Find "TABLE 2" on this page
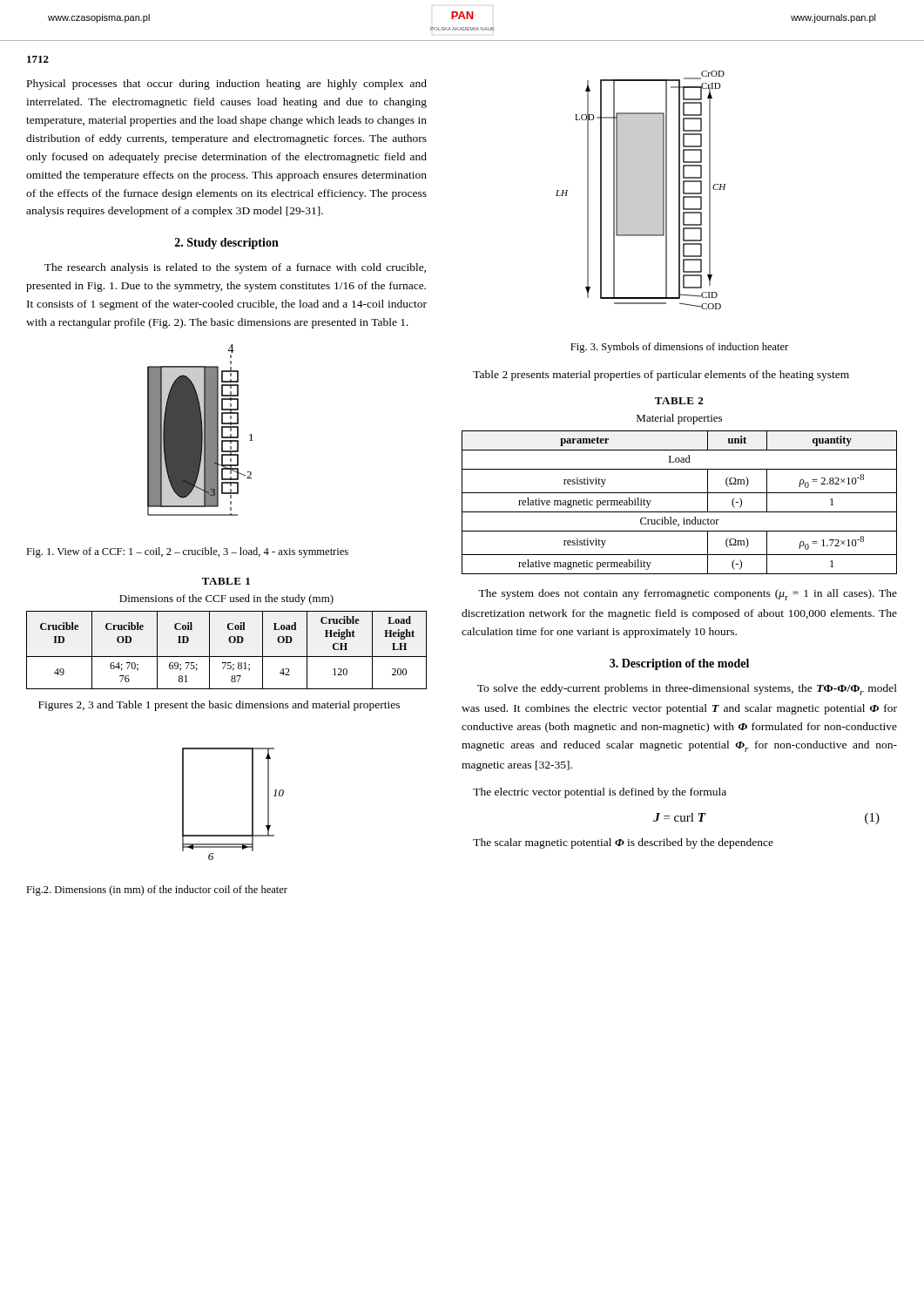The image size is (924, 1307). [x=679, y=401]
